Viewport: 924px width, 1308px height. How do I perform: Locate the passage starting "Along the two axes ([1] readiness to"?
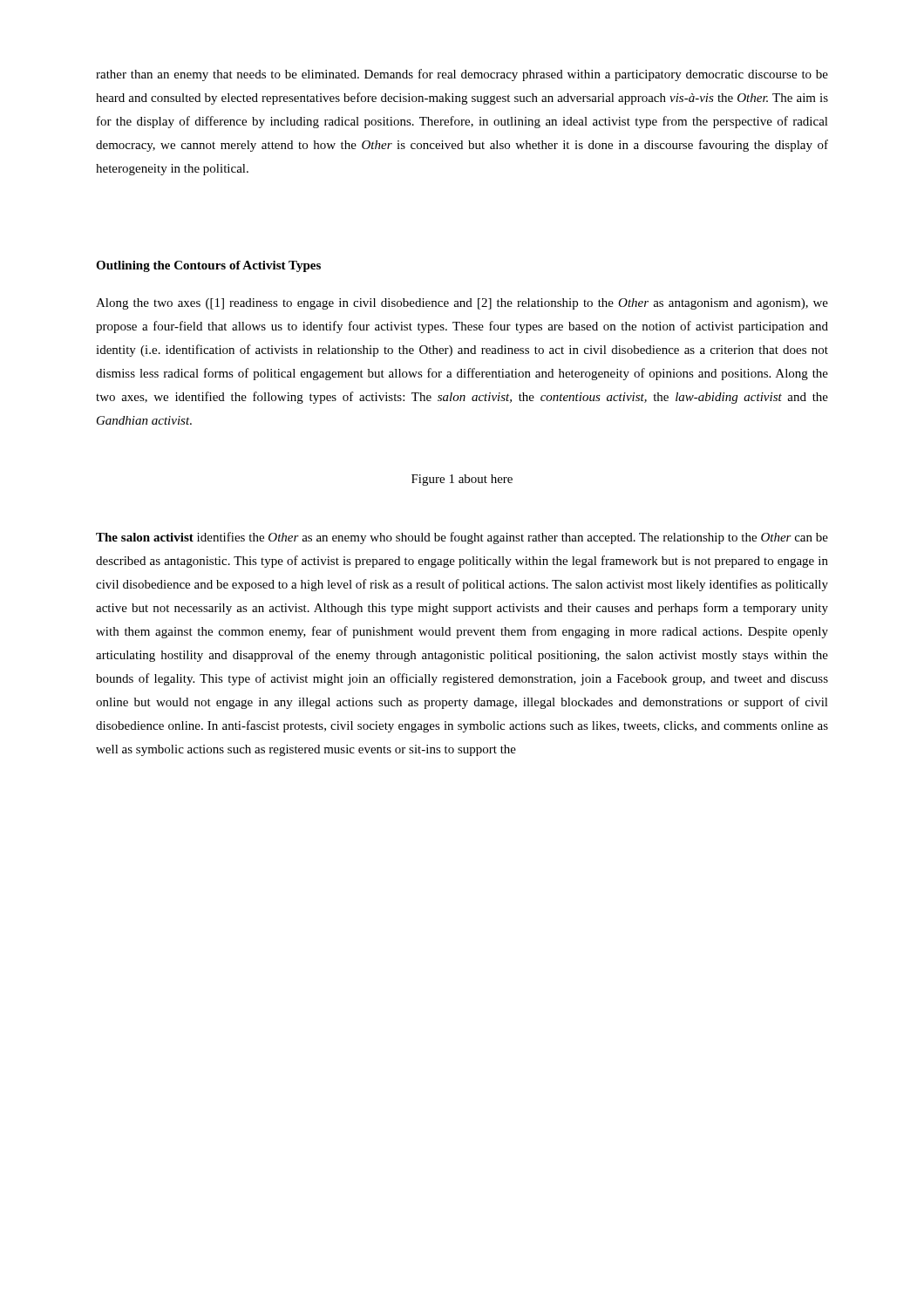click(462, 361)
